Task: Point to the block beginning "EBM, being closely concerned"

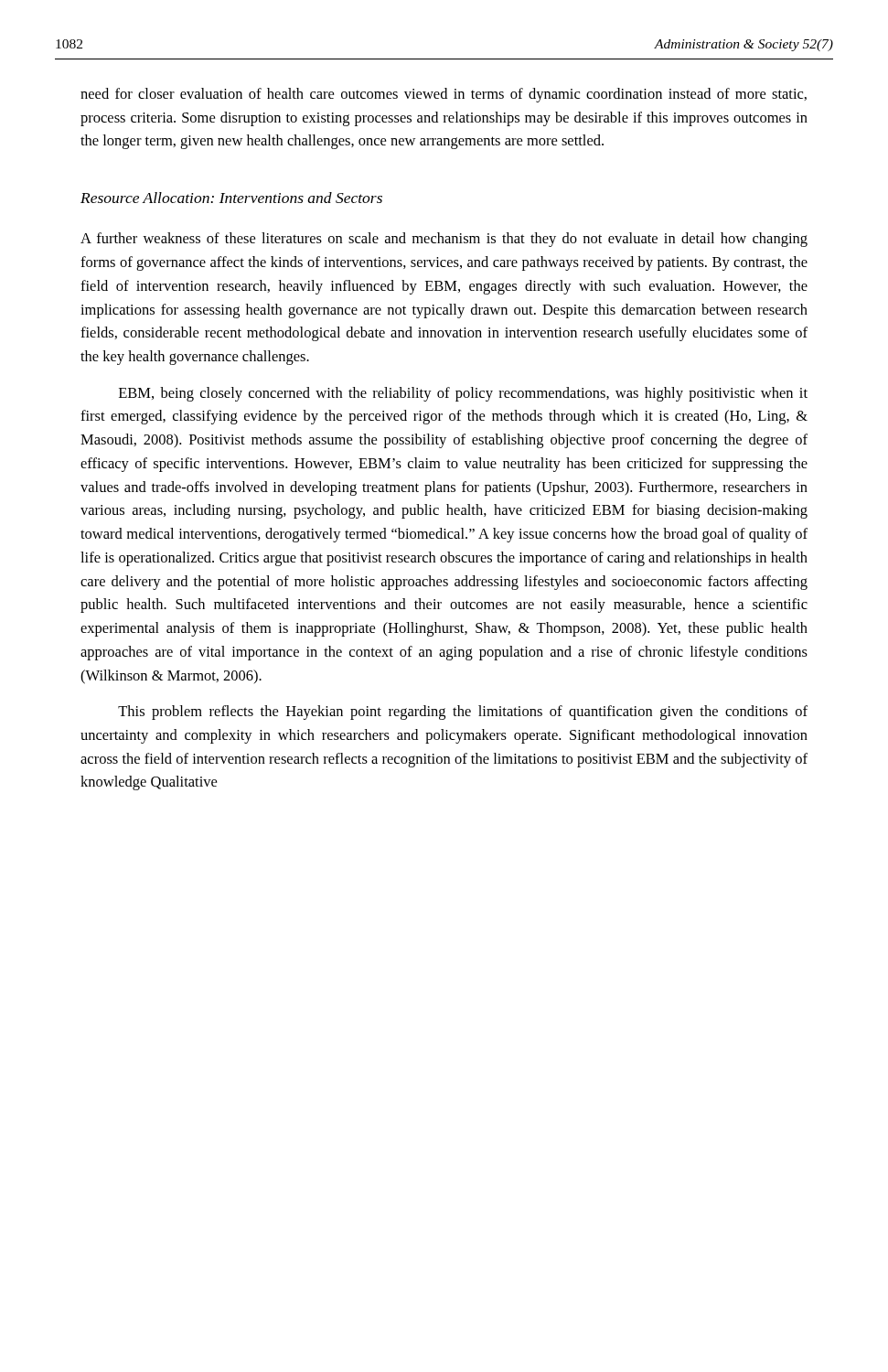Action: point(444,534)
